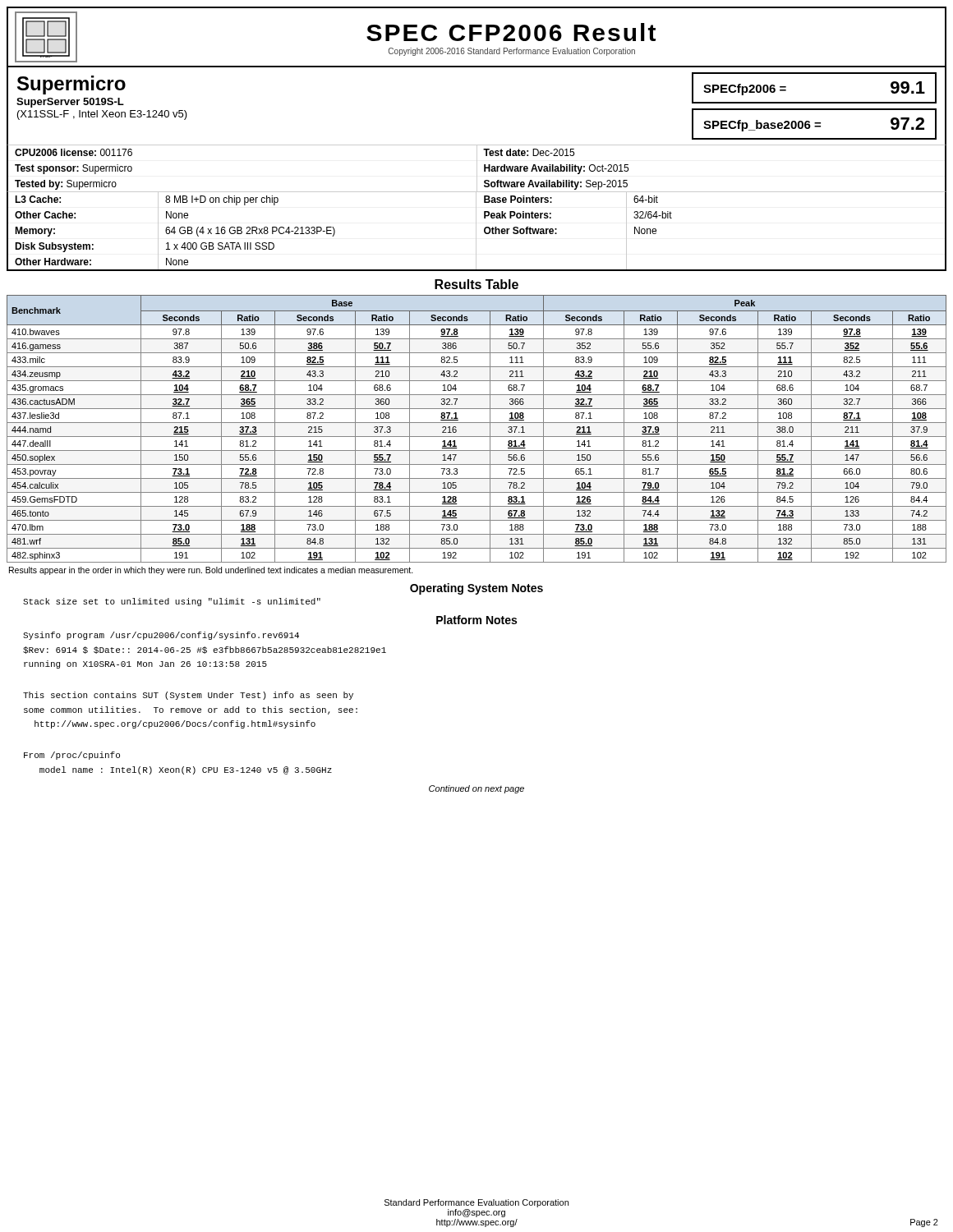
Task: Click where it says "SPECfp_base2006 = 97.2"
Action: (814, 124)
